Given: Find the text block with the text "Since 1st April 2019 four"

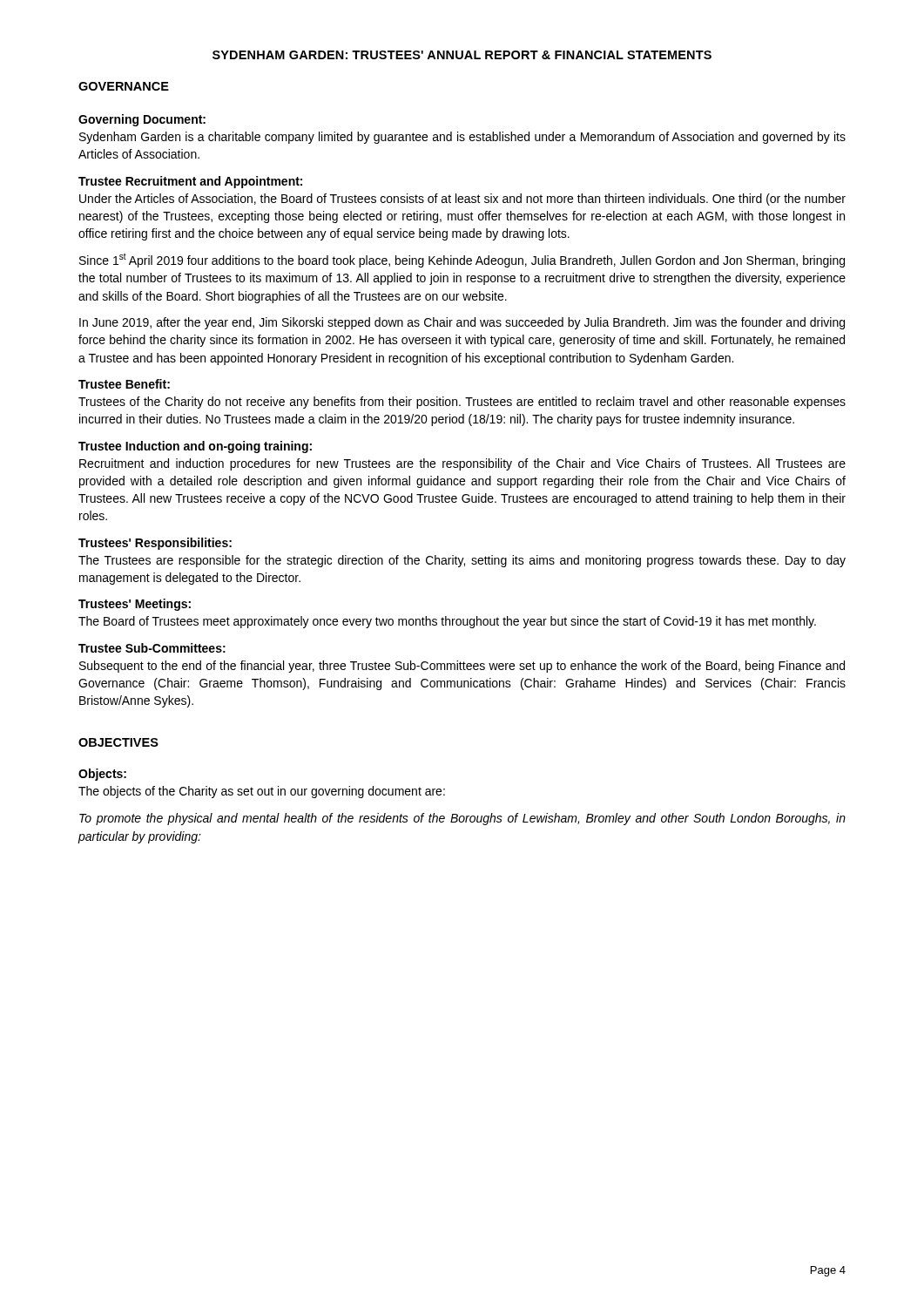Looking at the screenshot, I should (x=462, y=278).
